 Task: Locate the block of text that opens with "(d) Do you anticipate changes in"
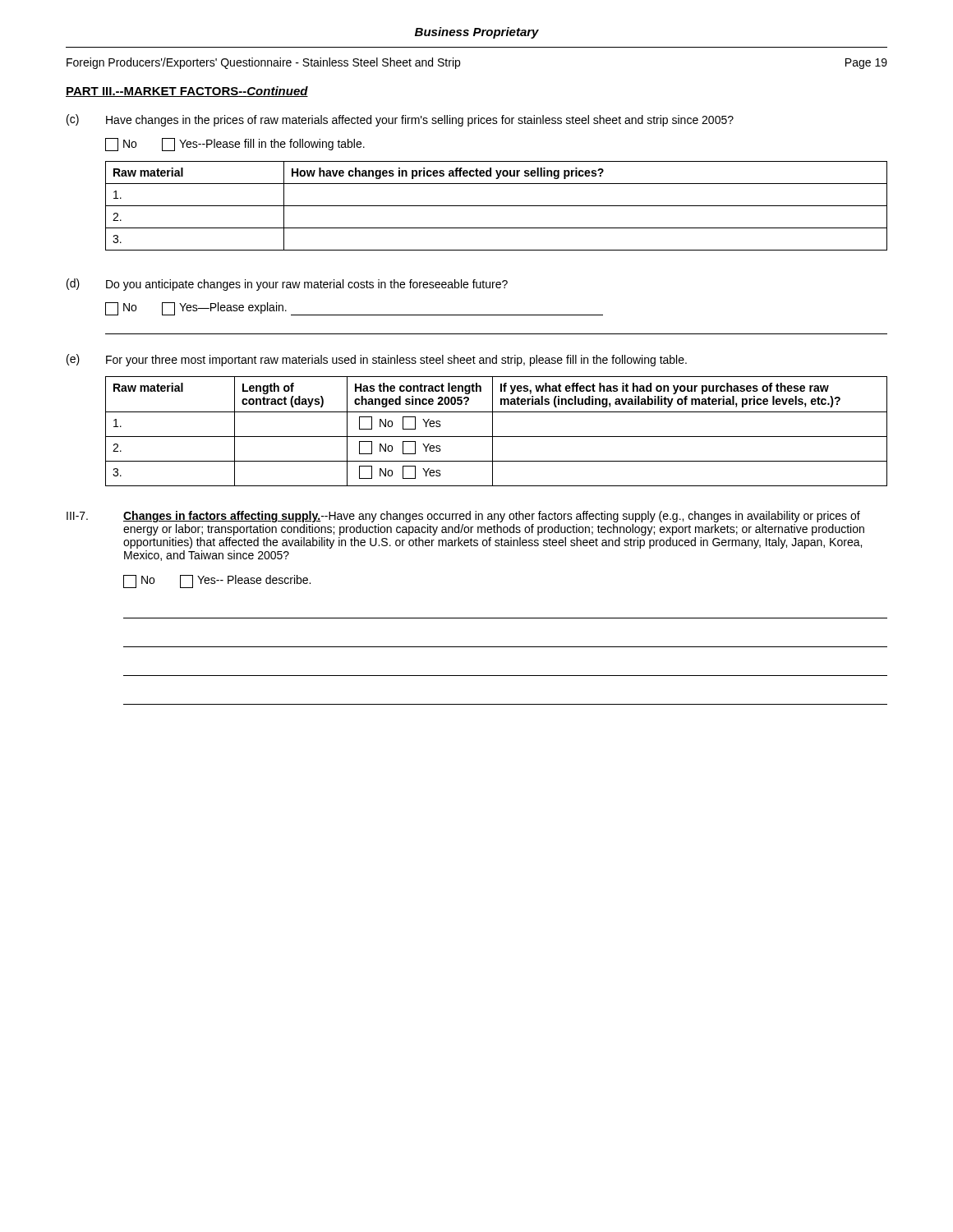(x=476, y=307)
